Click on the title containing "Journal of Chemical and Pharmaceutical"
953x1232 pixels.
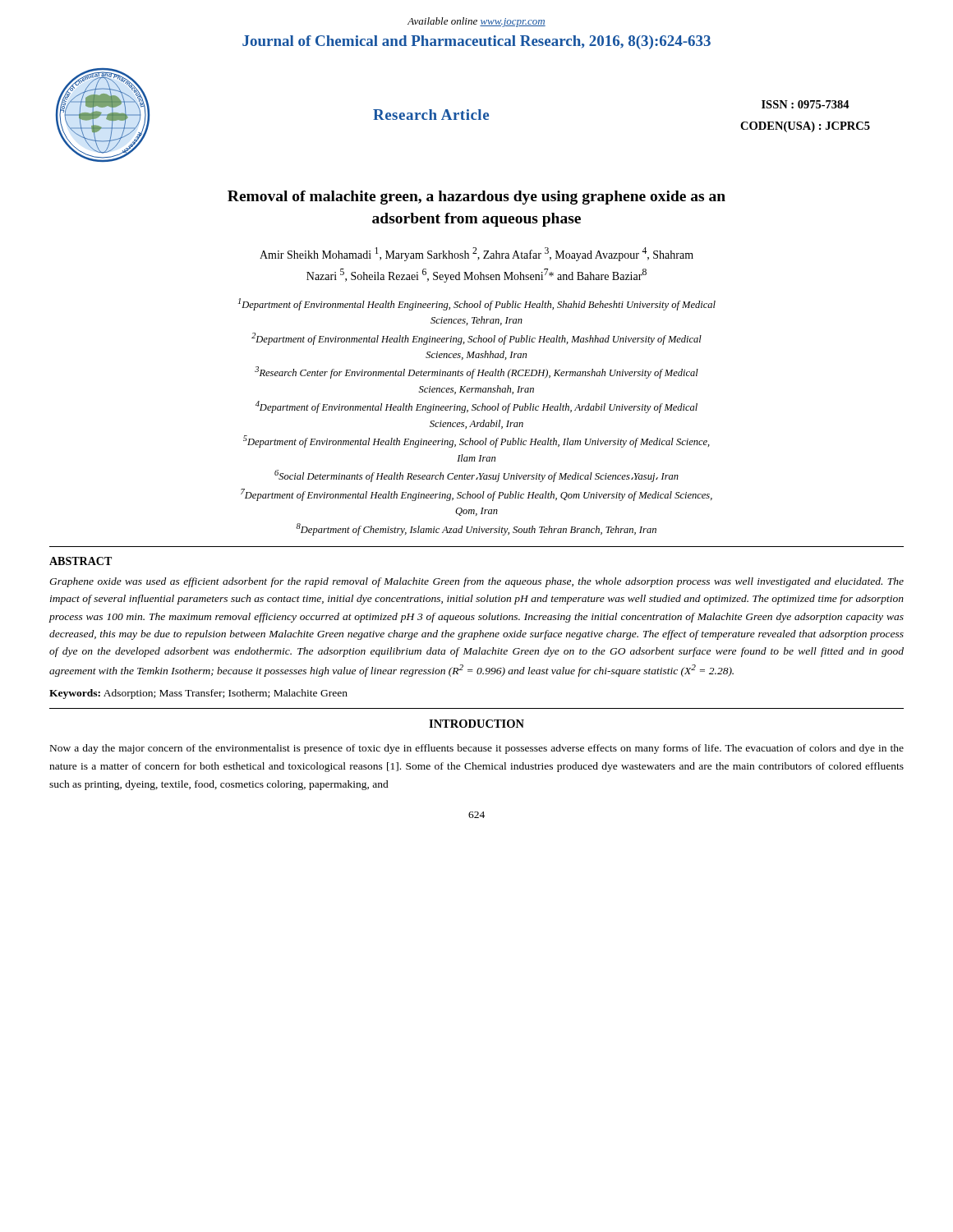tap(476, 41)
